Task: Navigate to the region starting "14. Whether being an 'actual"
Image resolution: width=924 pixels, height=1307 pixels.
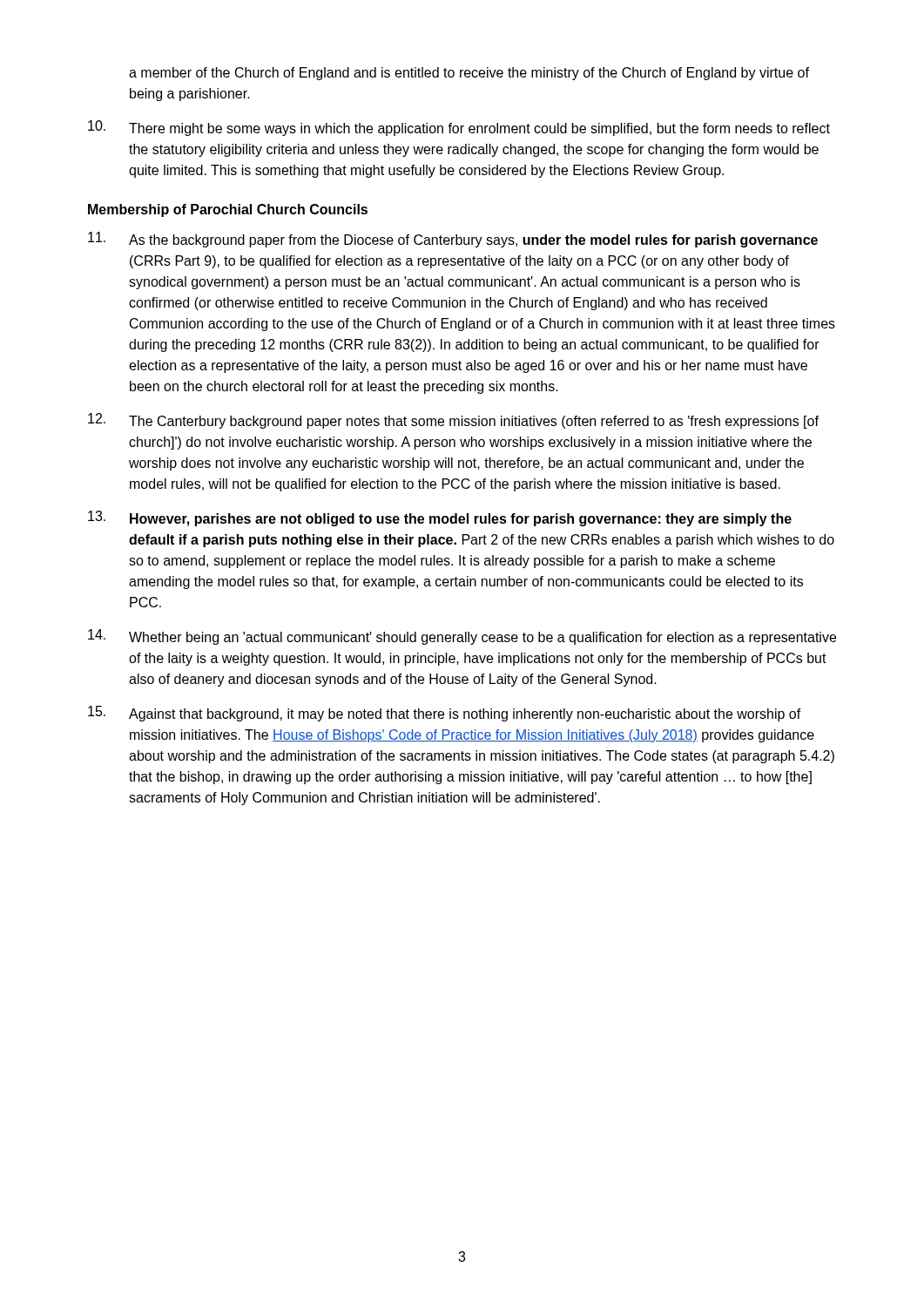Action: [462, 659]
